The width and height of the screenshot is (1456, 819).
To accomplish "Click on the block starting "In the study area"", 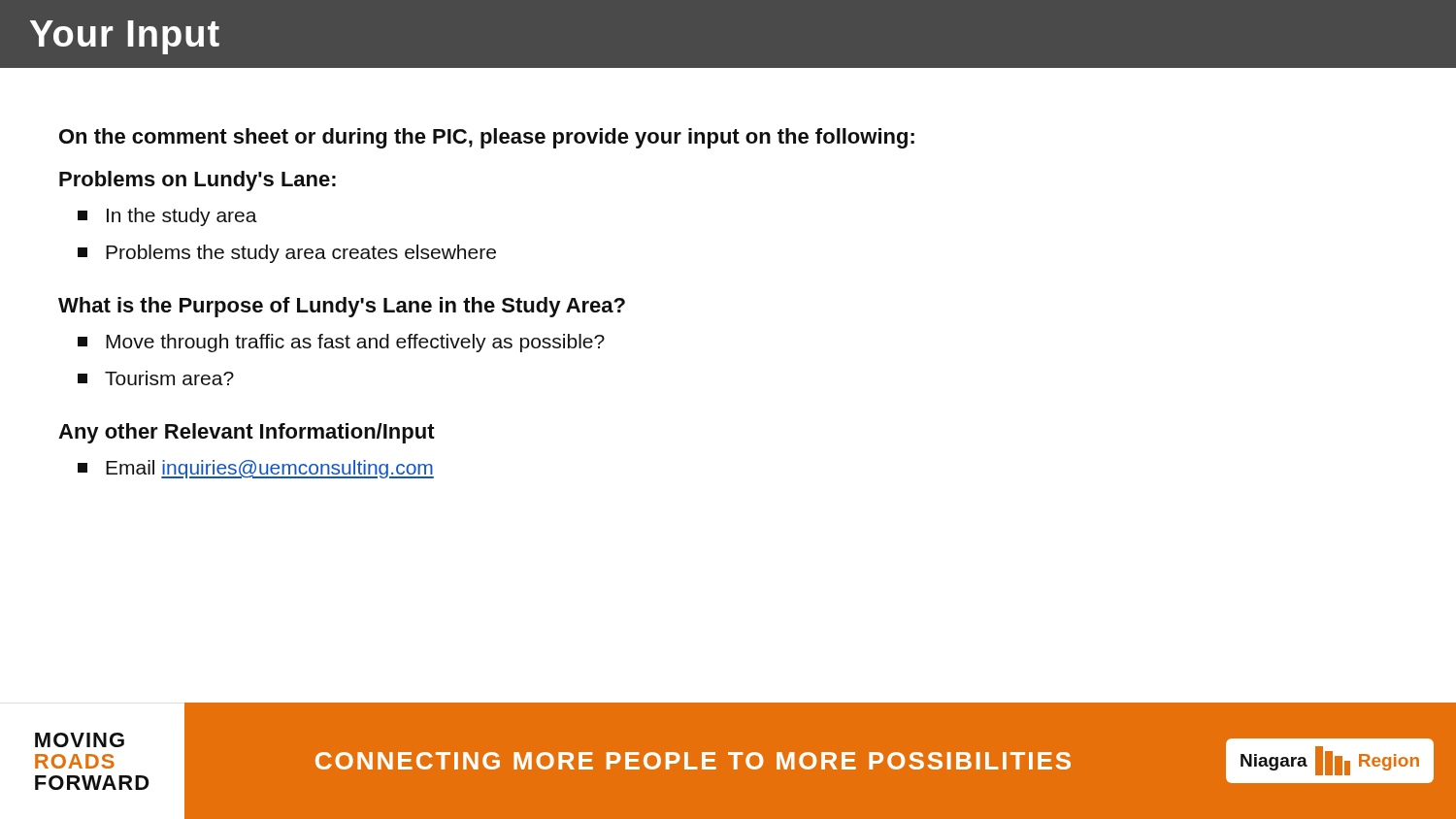I will [x=167, y=215].
